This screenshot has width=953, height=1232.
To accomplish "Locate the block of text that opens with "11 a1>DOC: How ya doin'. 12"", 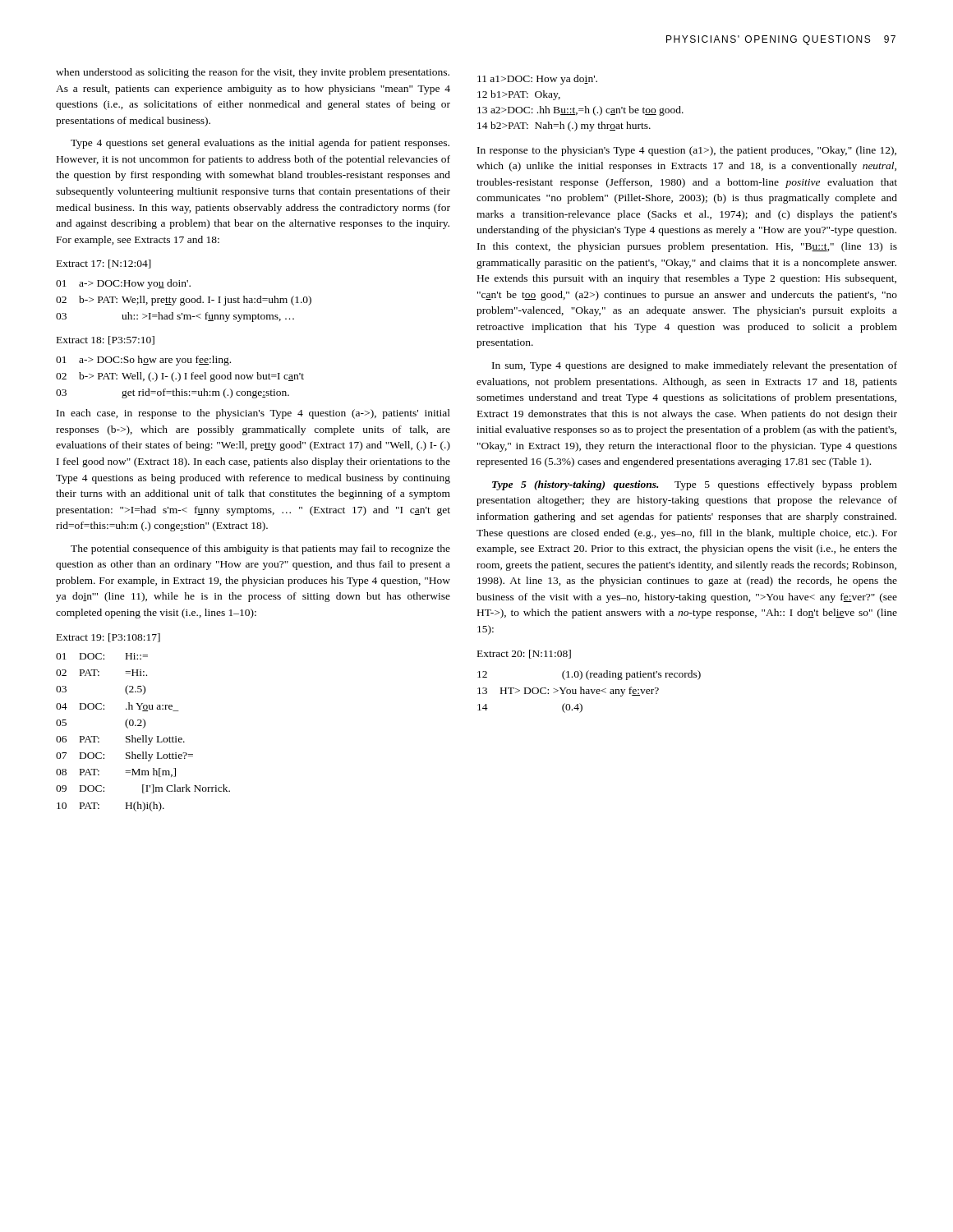I will 687,102.
